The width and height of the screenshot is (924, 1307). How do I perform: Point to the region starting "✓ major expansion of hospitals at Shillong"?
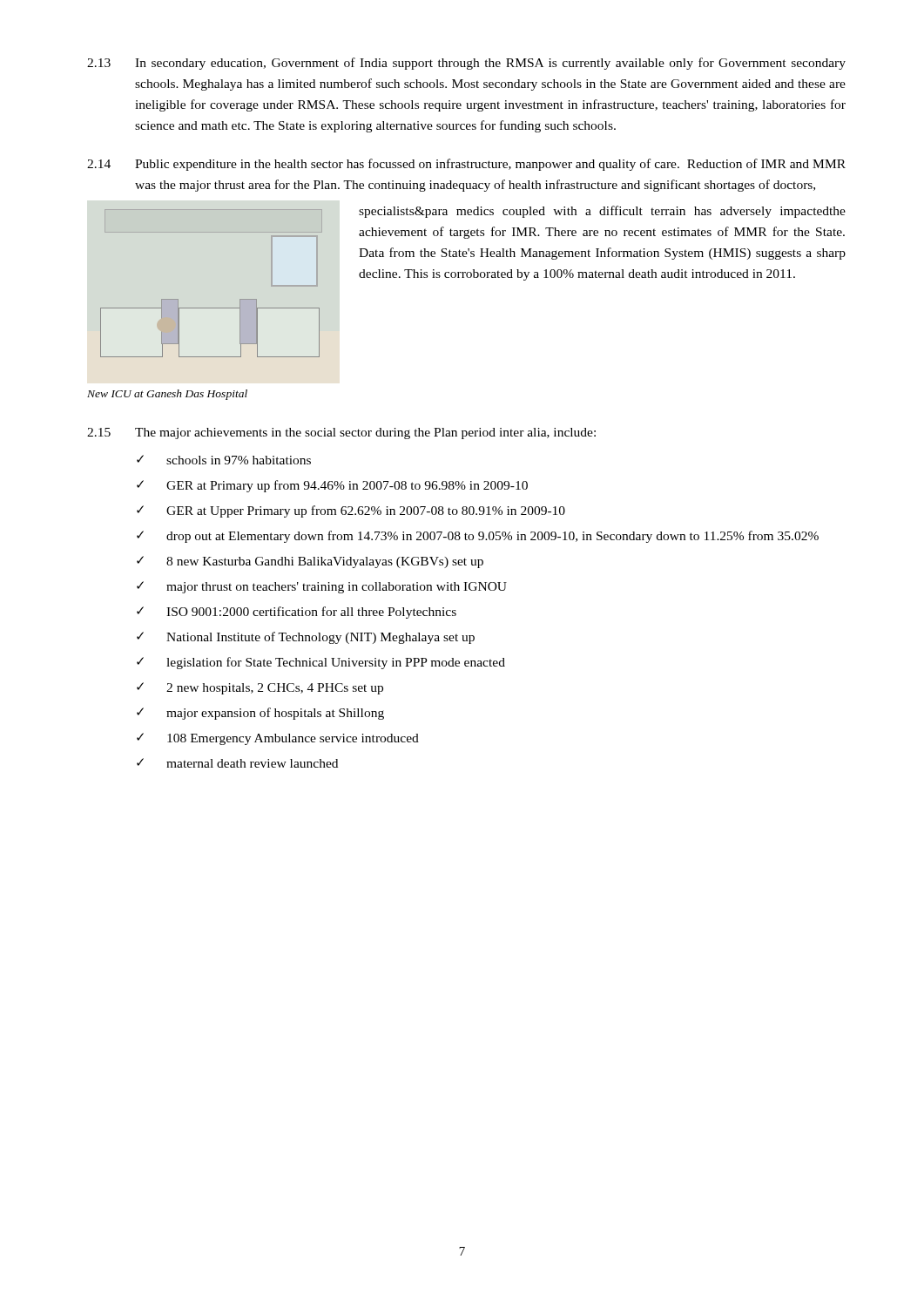click(x=260, y=714)
